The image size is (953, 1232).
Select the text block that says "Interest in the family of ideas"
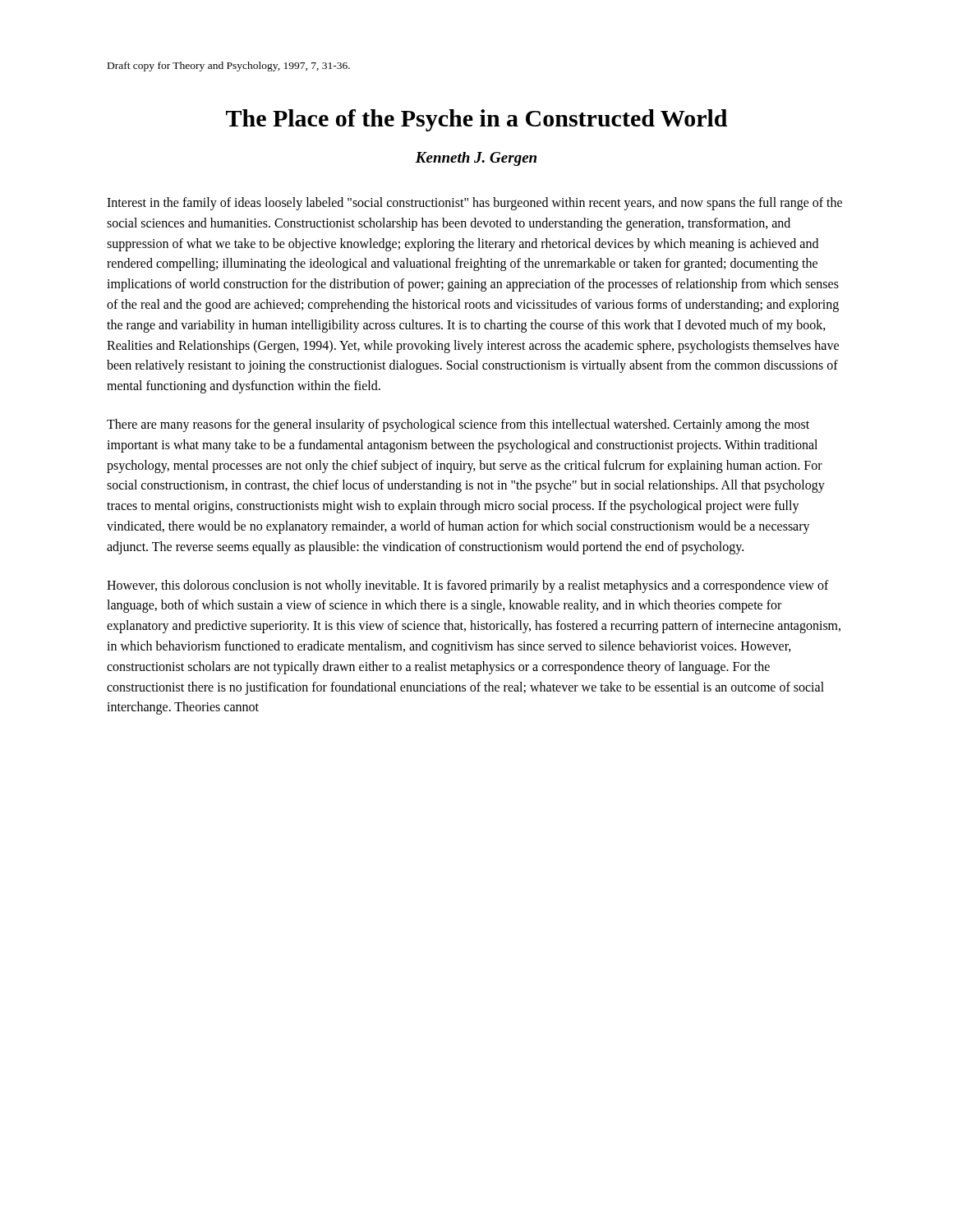(x=475, y=294)
